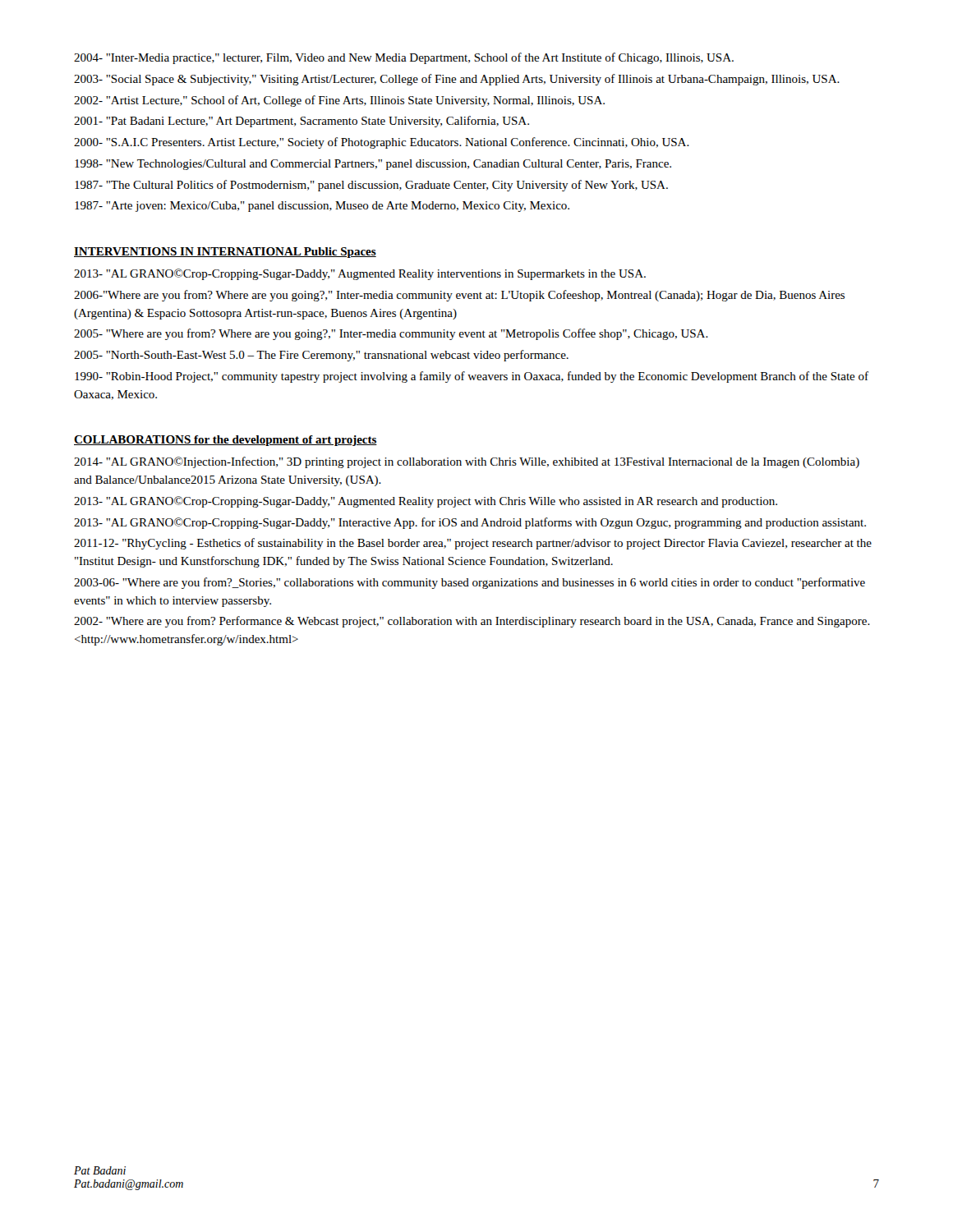The image size is (953, 1232).
Task: Locate the block starting "2003-06- "Where are you from?_Stories," collaborations"
Action: [x=470, y=591]
